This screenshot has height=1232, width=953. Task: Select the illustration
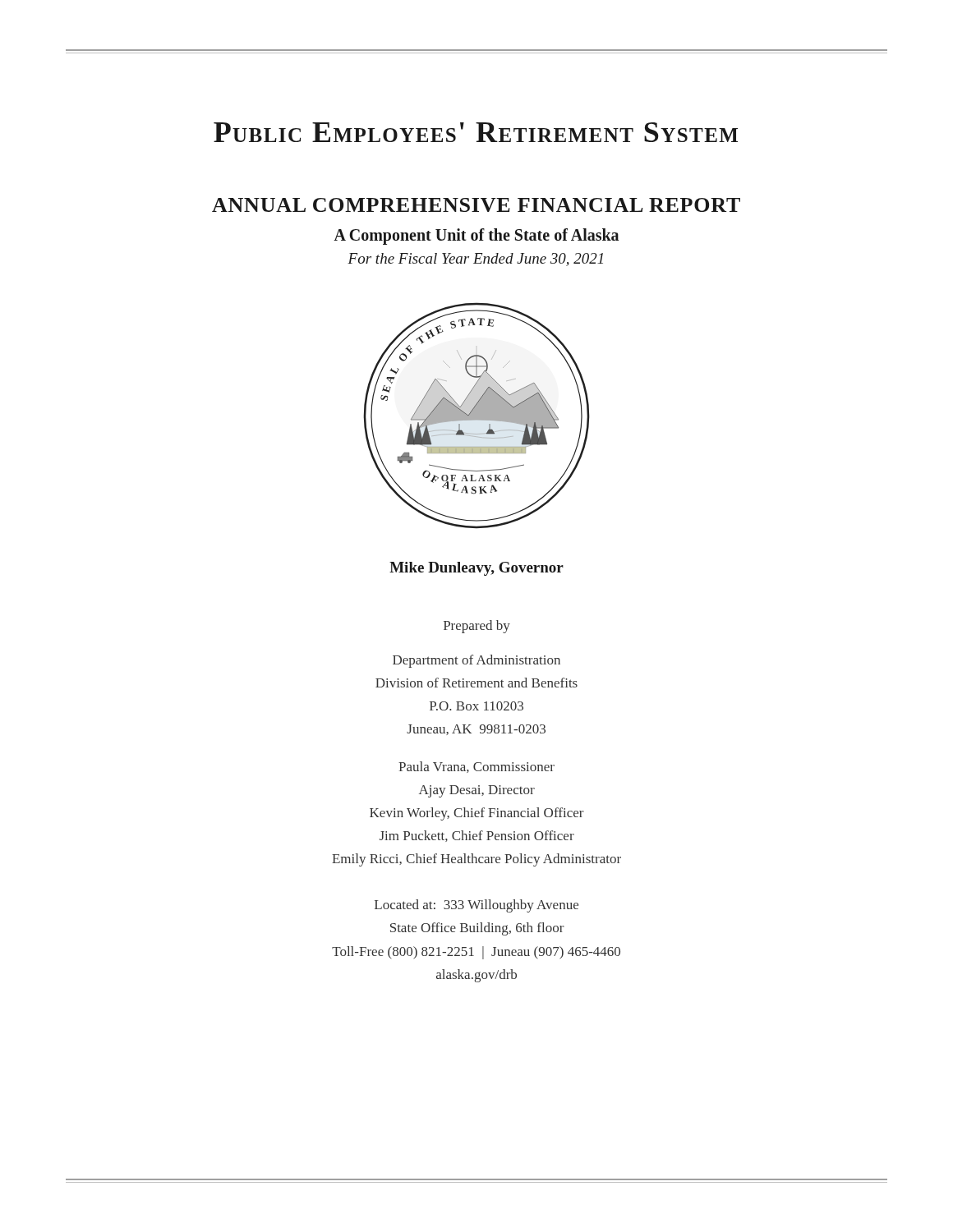pos(476,417)
